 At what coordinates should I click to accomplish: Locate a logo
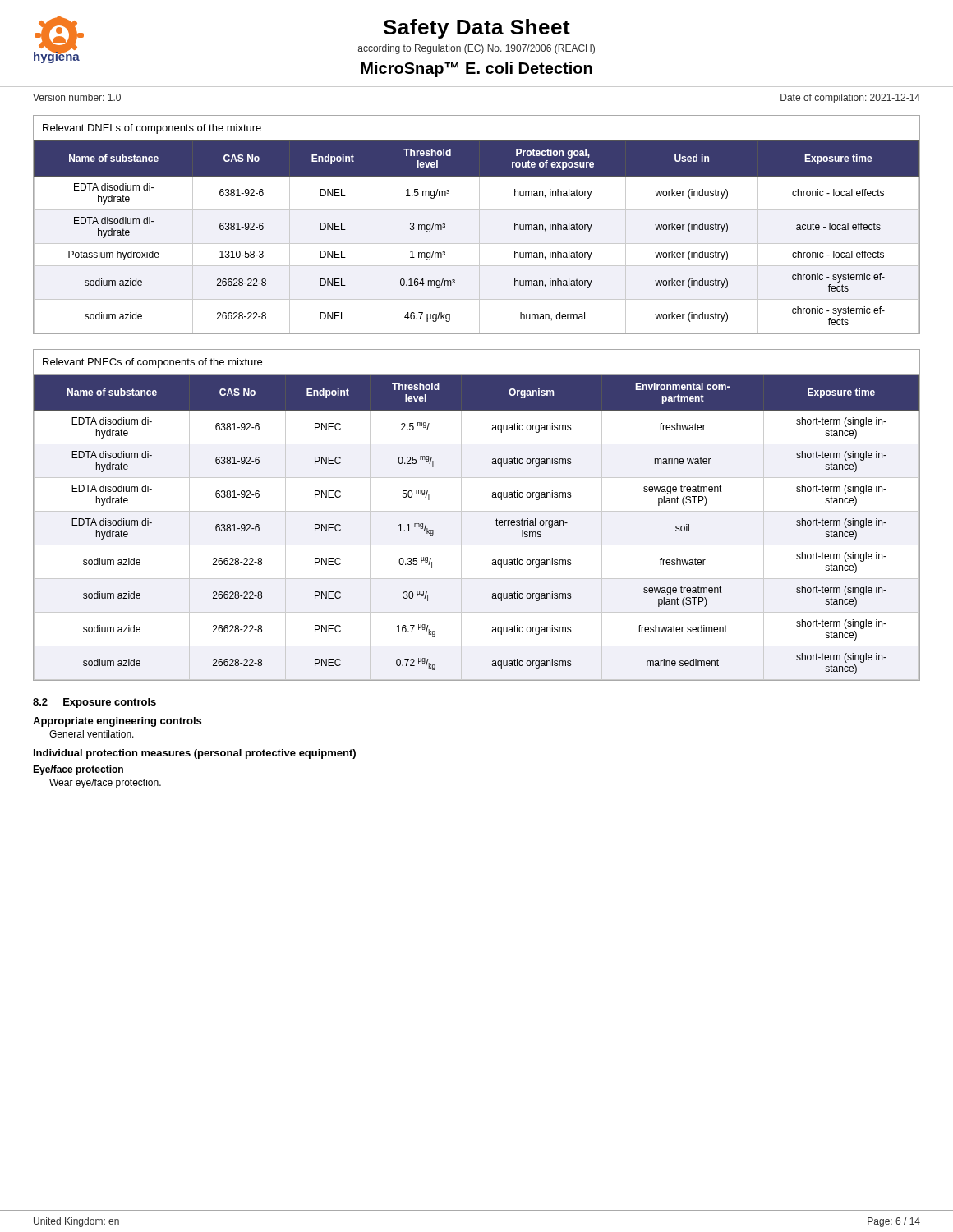(90, 39)
